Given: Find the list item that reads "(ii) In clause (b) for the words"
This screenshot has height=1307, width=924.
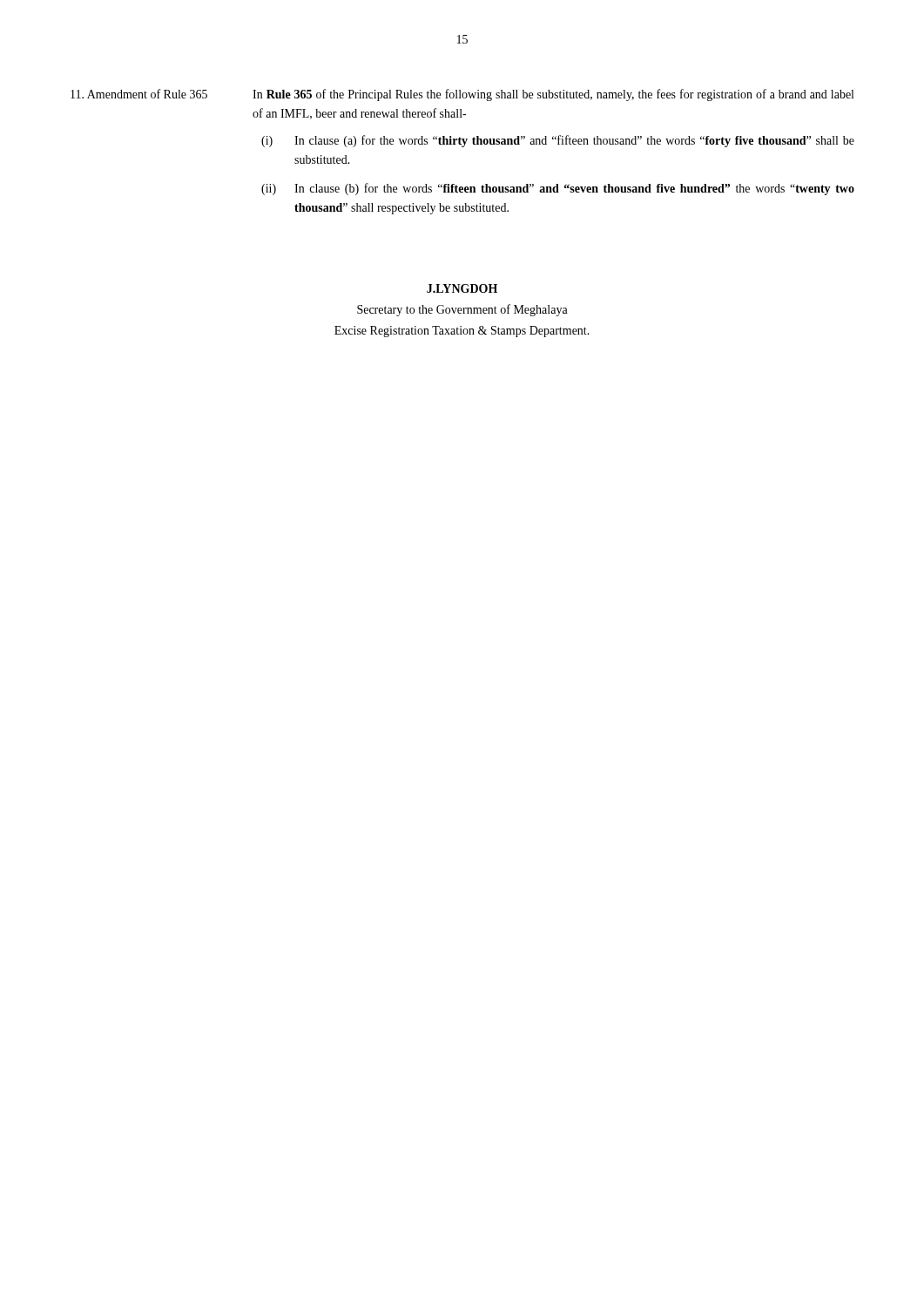Looking at the screenshot, I should click(558, 199).
